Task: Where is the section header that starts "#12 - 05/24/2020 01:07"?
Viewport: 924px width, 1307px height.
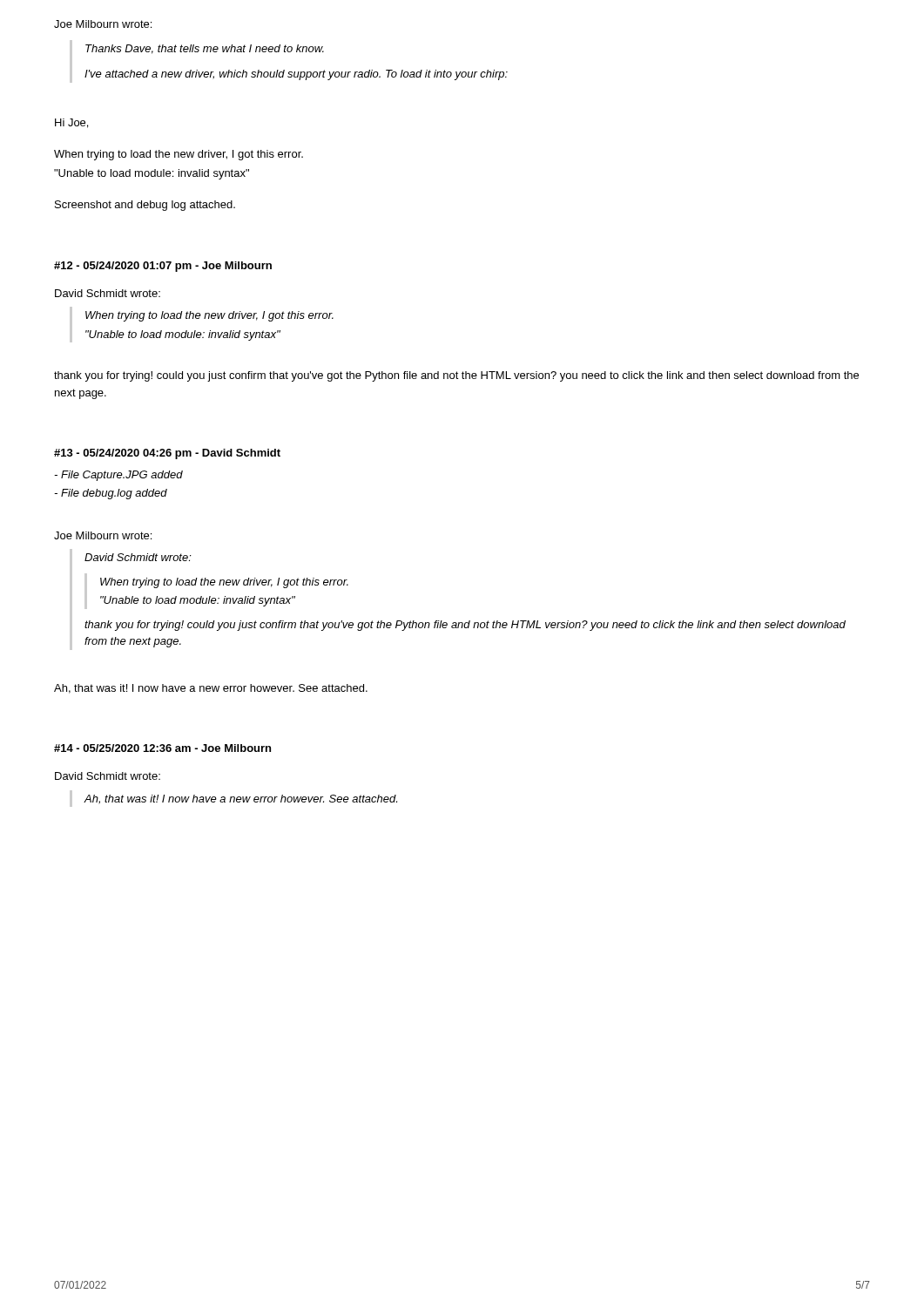Action: tap(163, 265)
